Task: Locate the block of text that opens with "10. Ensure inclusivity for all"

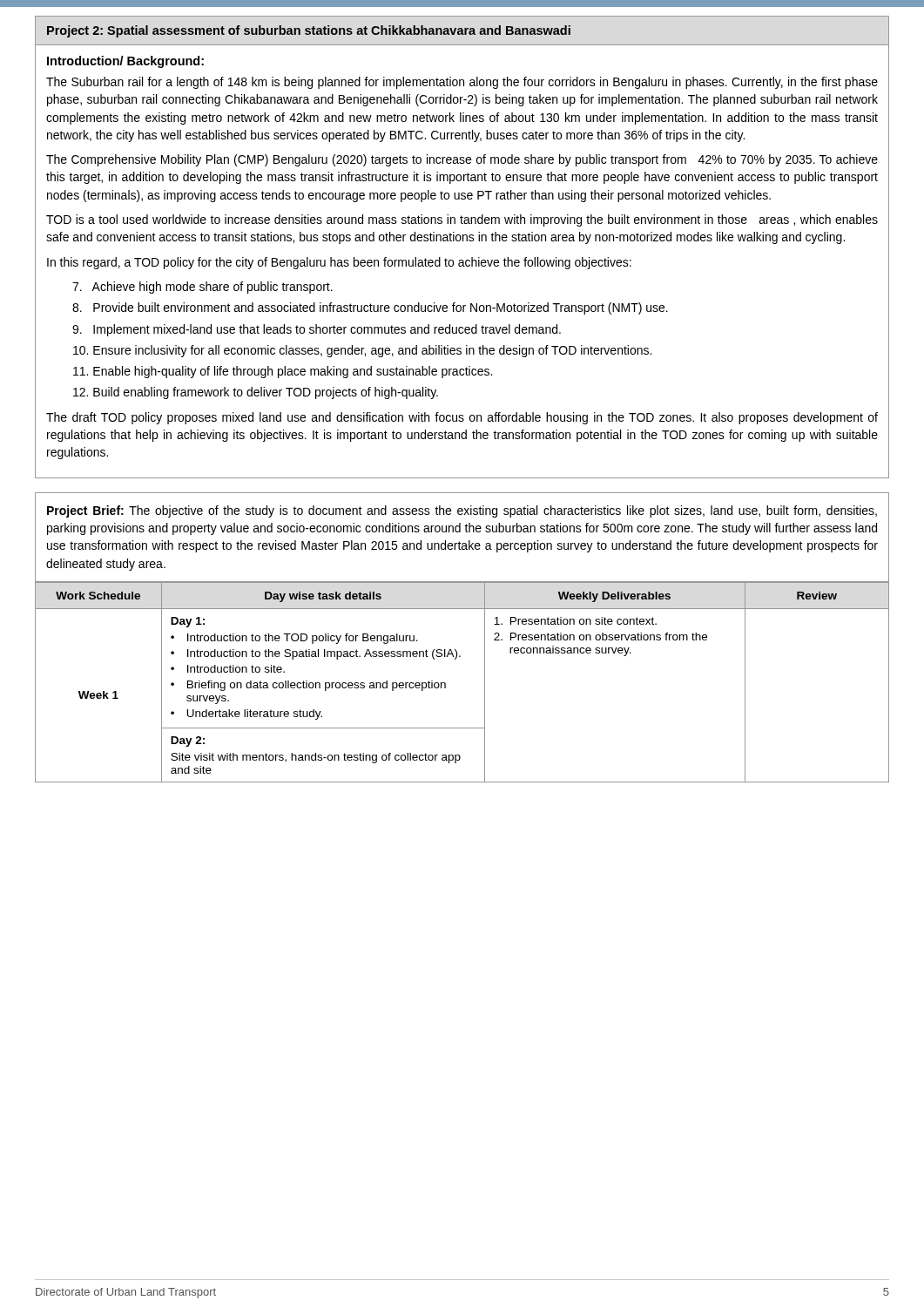Action: pyautogui.click(x=362, y=350)
